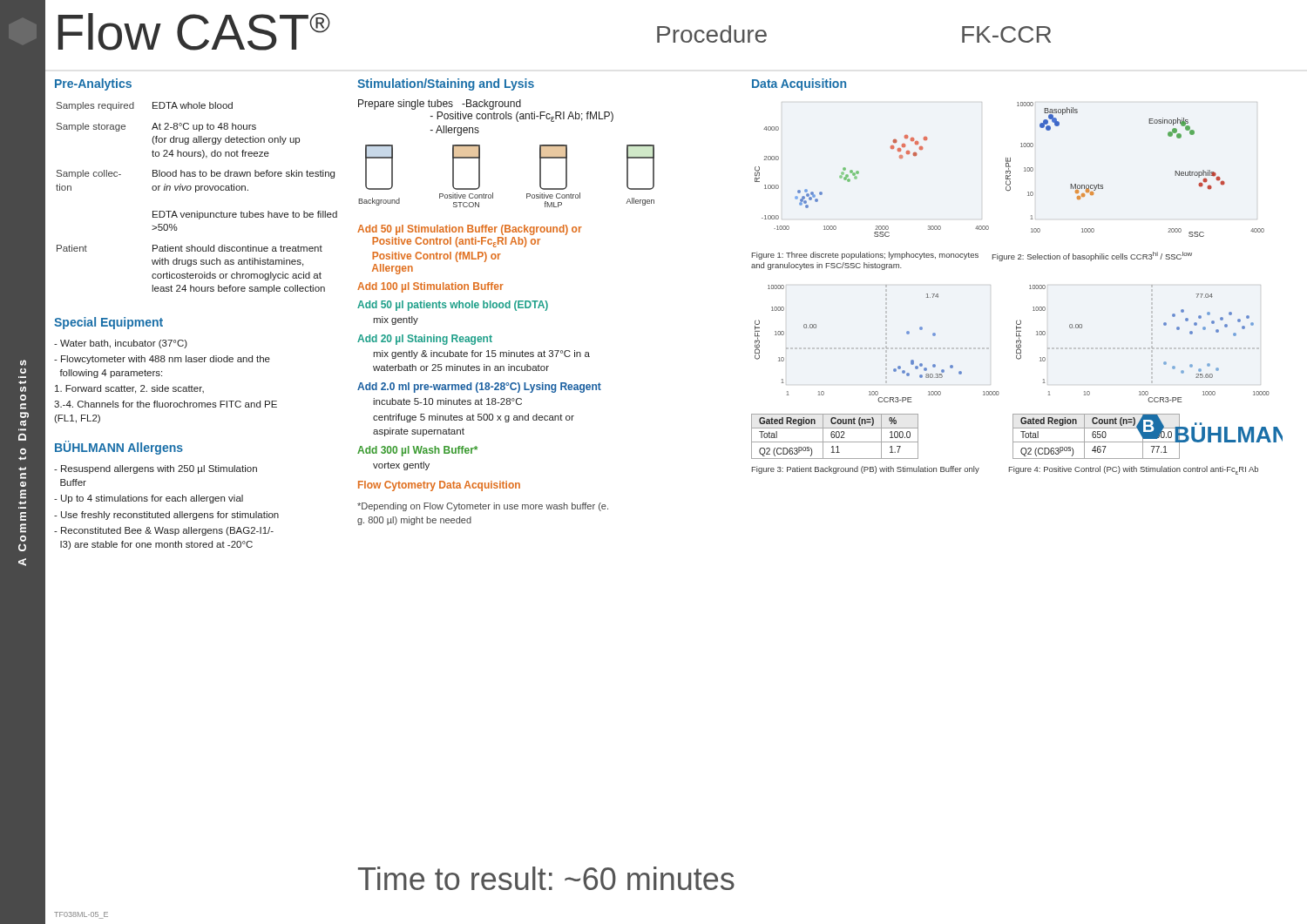Screen dimensions: 924x1307
Task: Click on the list item containing "Forward scatter, 2. side scatter,"
Action: (x=129, y=388)
